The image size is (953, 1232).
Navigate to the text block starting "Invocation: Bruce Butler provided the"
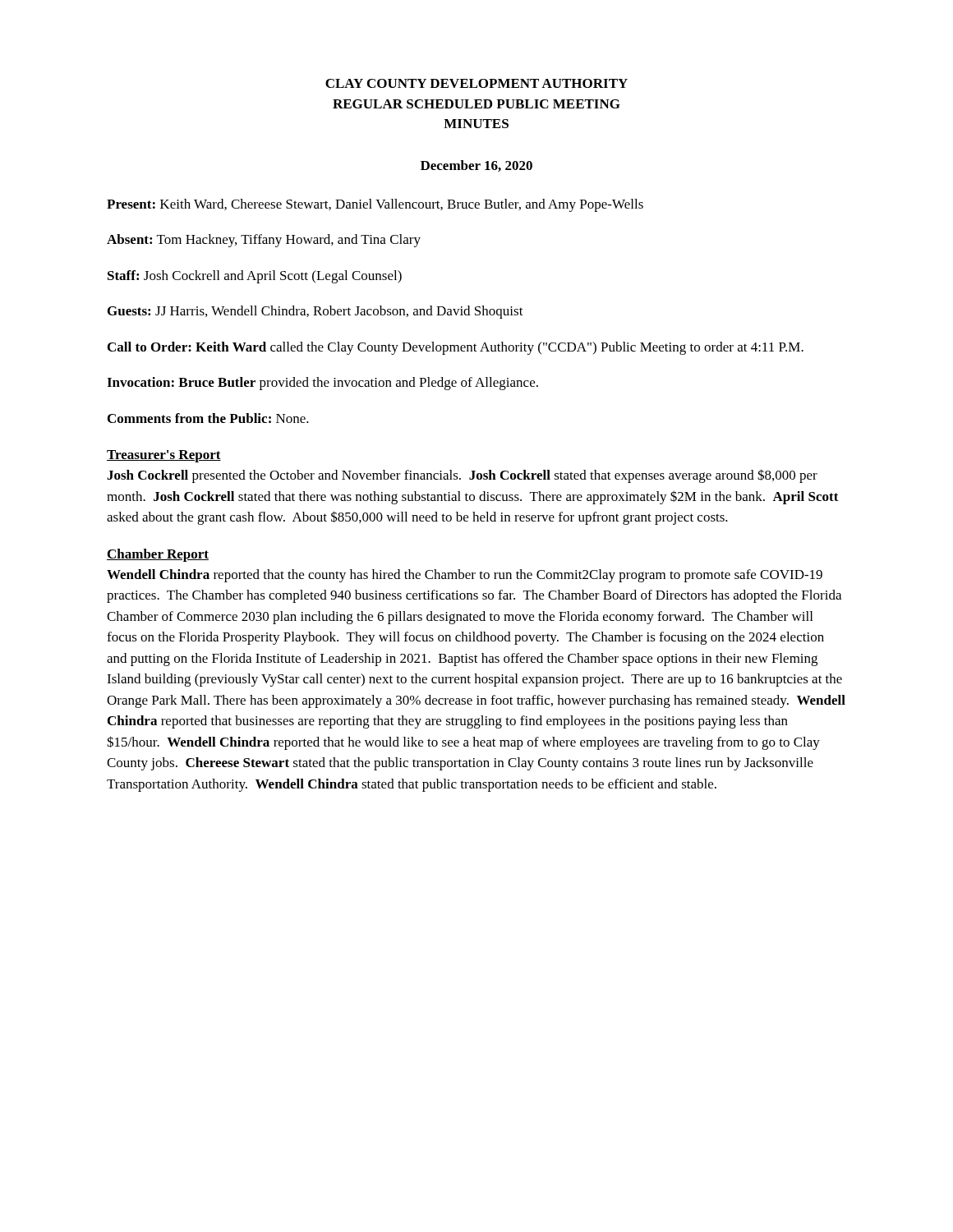coord(323,383)
